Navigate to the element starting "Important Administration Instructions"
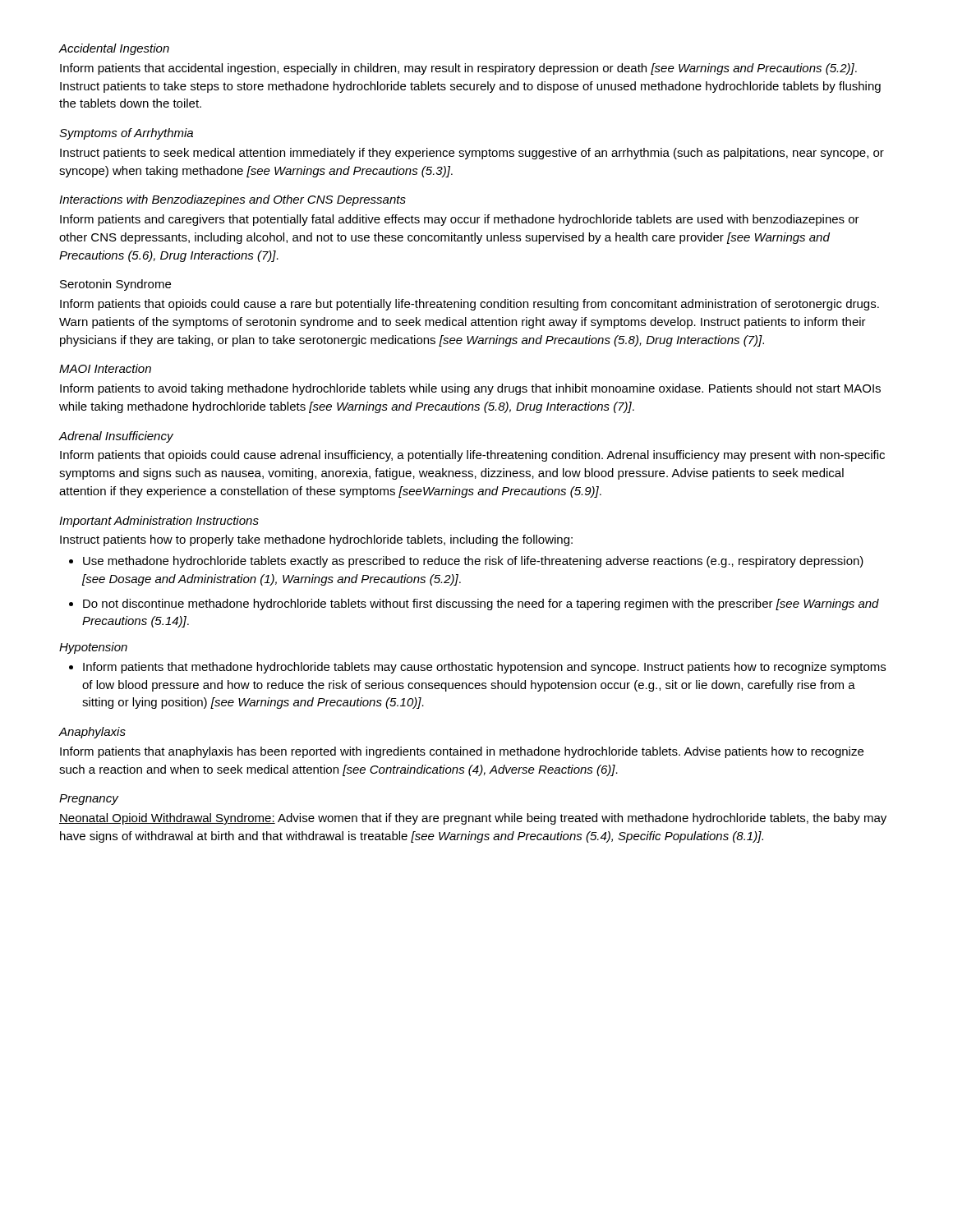 [159, 522]
